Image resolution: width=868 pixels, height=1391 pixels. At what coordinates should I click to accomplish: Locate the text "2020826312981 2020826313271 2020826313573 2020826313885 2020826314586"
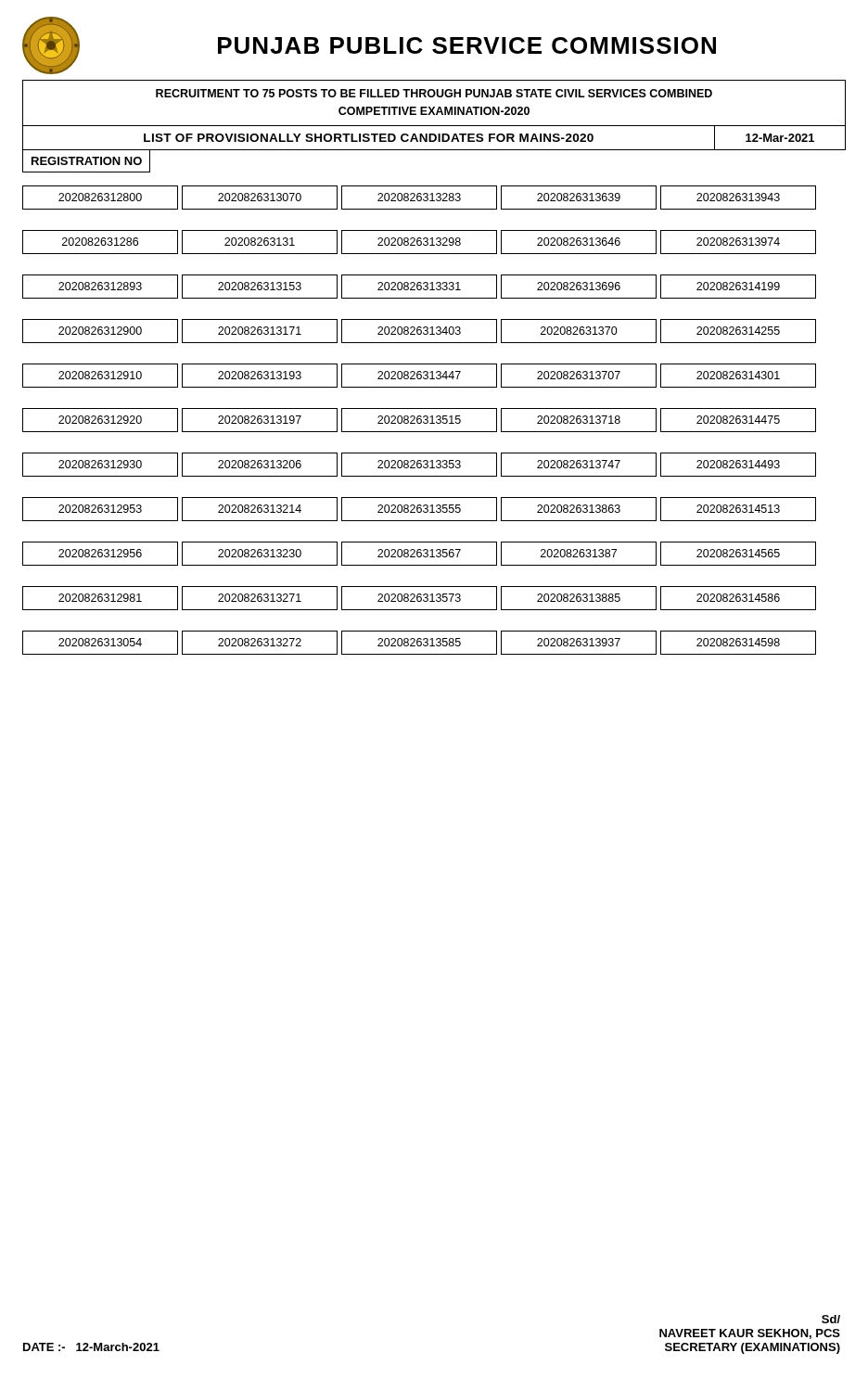[419, 598]
